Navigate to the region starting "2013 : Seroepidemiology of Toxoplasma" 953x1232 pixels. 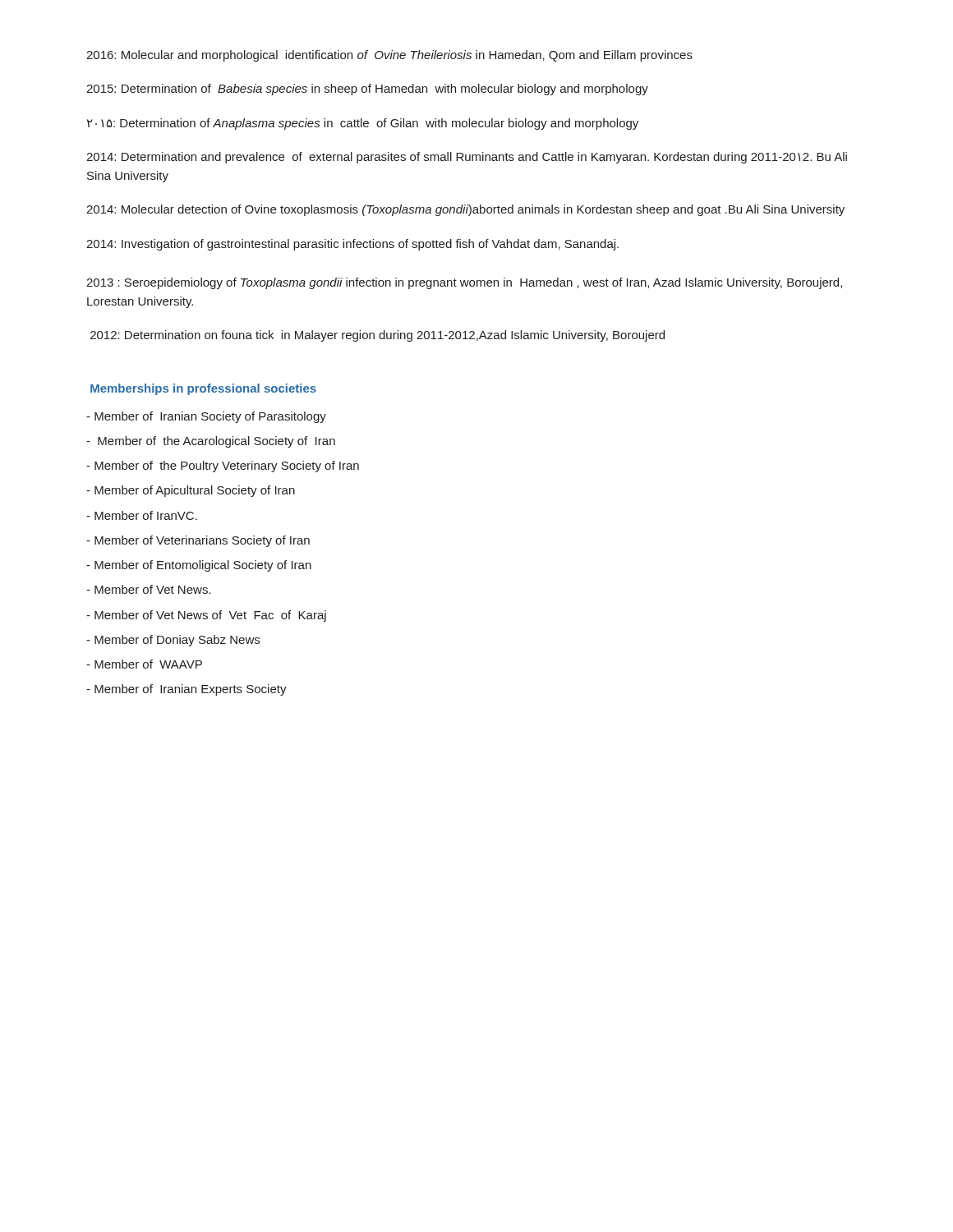tap(465, 291)
